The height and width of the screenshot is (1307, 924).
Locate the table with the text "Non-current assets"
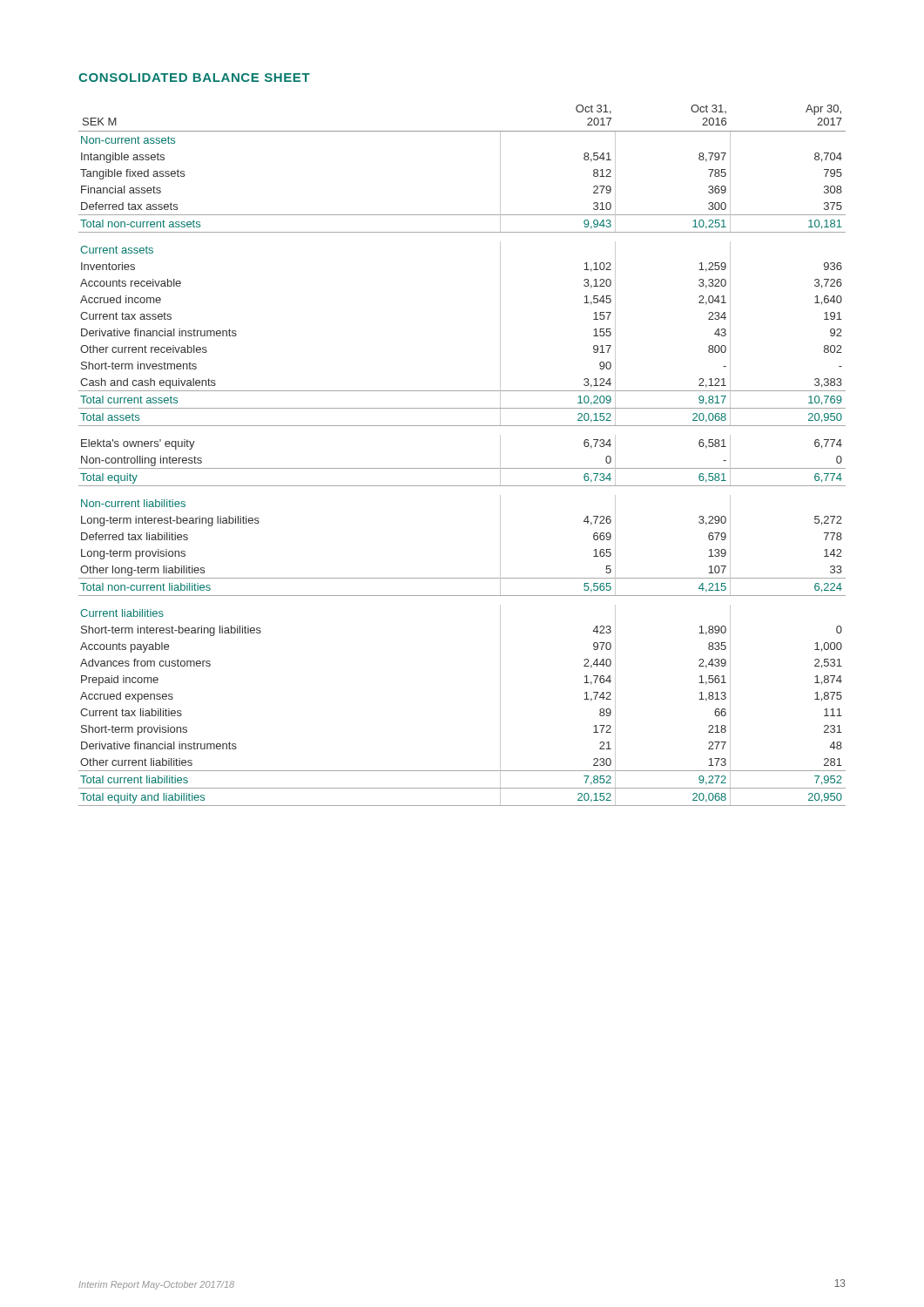[x=462, y=453]
